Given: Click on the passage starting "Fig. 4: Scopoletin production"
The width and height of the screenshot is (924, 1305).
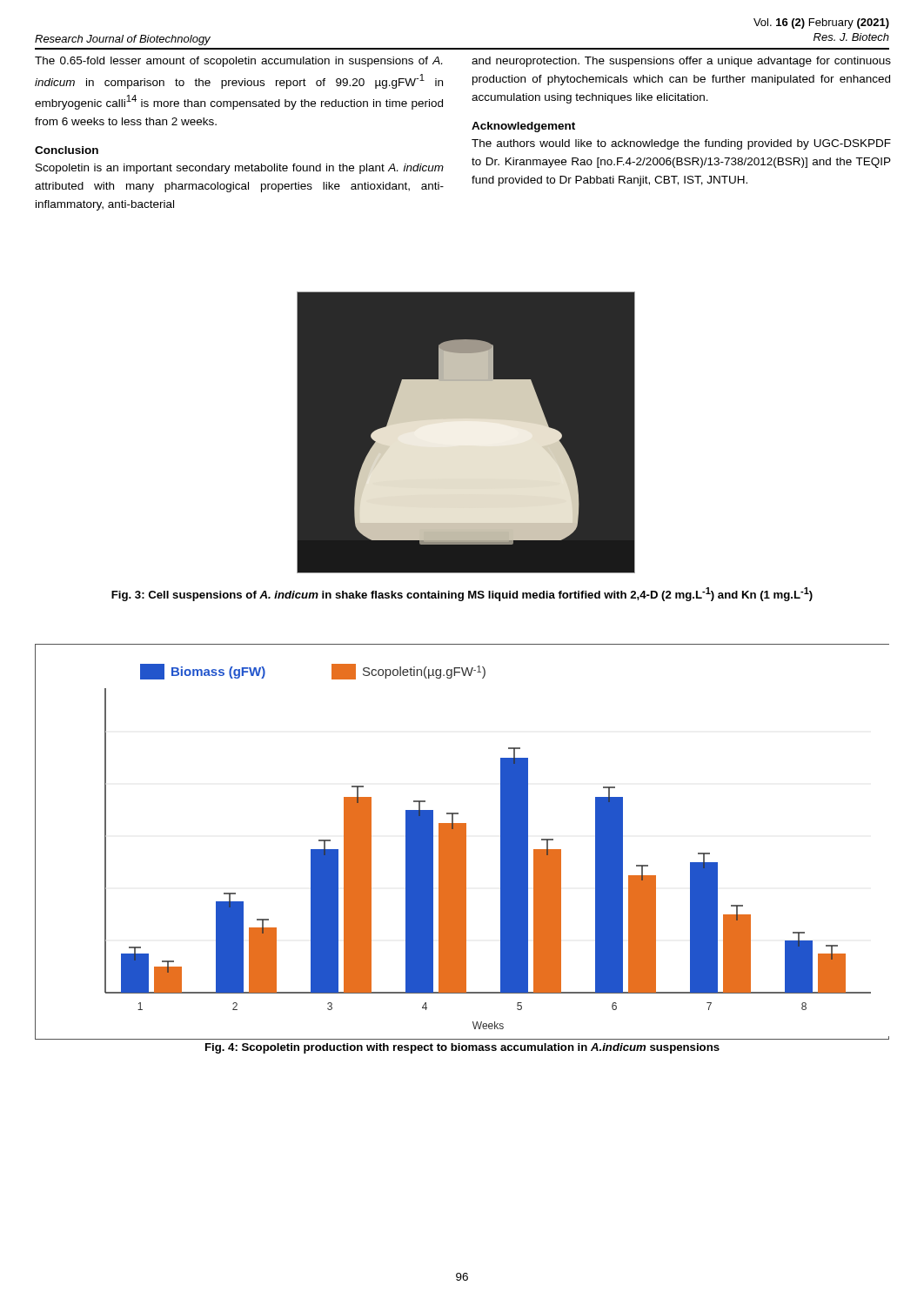Looking at the screenshot, I should (x=462, y=1047).
